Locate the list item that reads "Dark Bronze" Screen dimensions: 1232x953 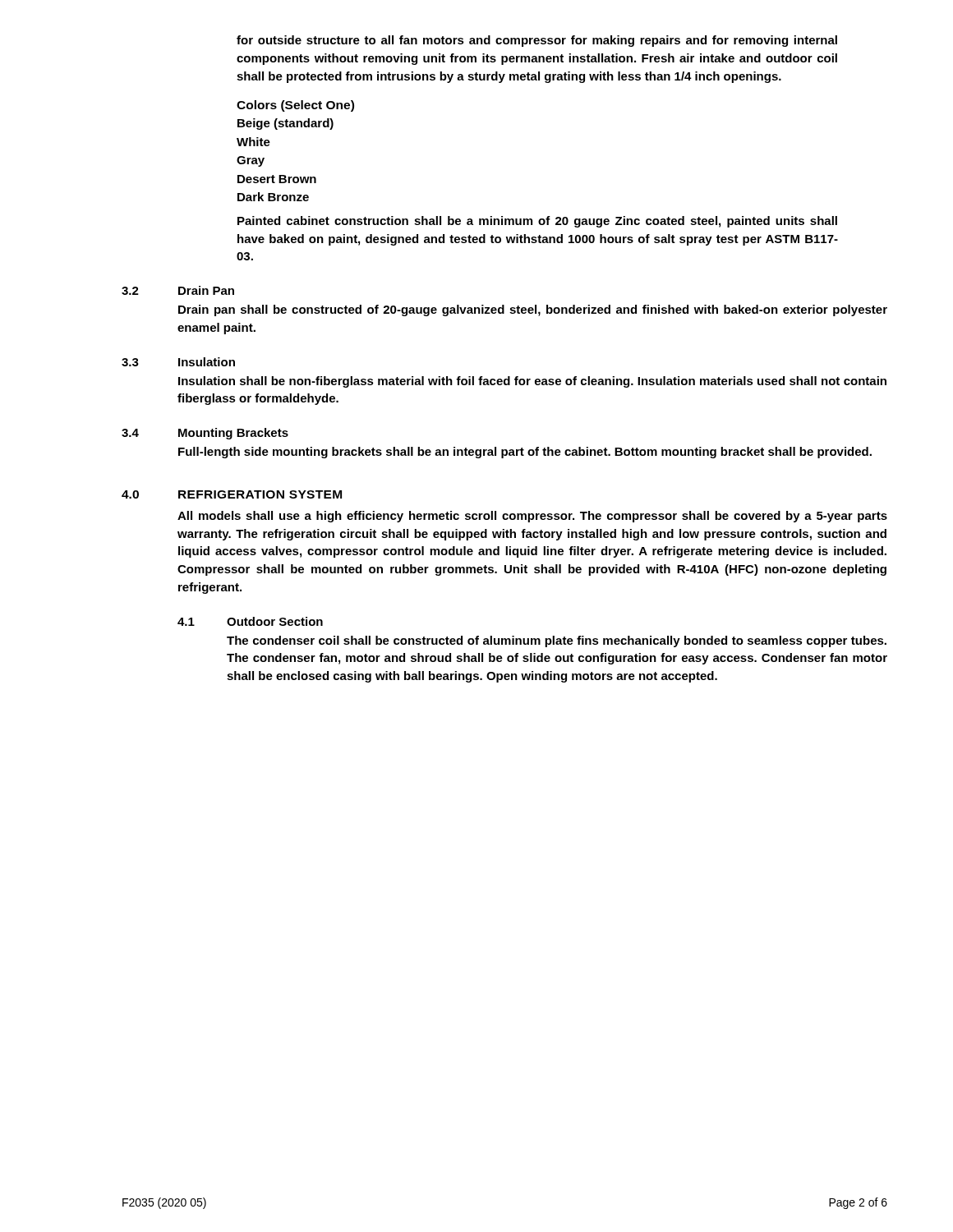click(x=273, y=197)
